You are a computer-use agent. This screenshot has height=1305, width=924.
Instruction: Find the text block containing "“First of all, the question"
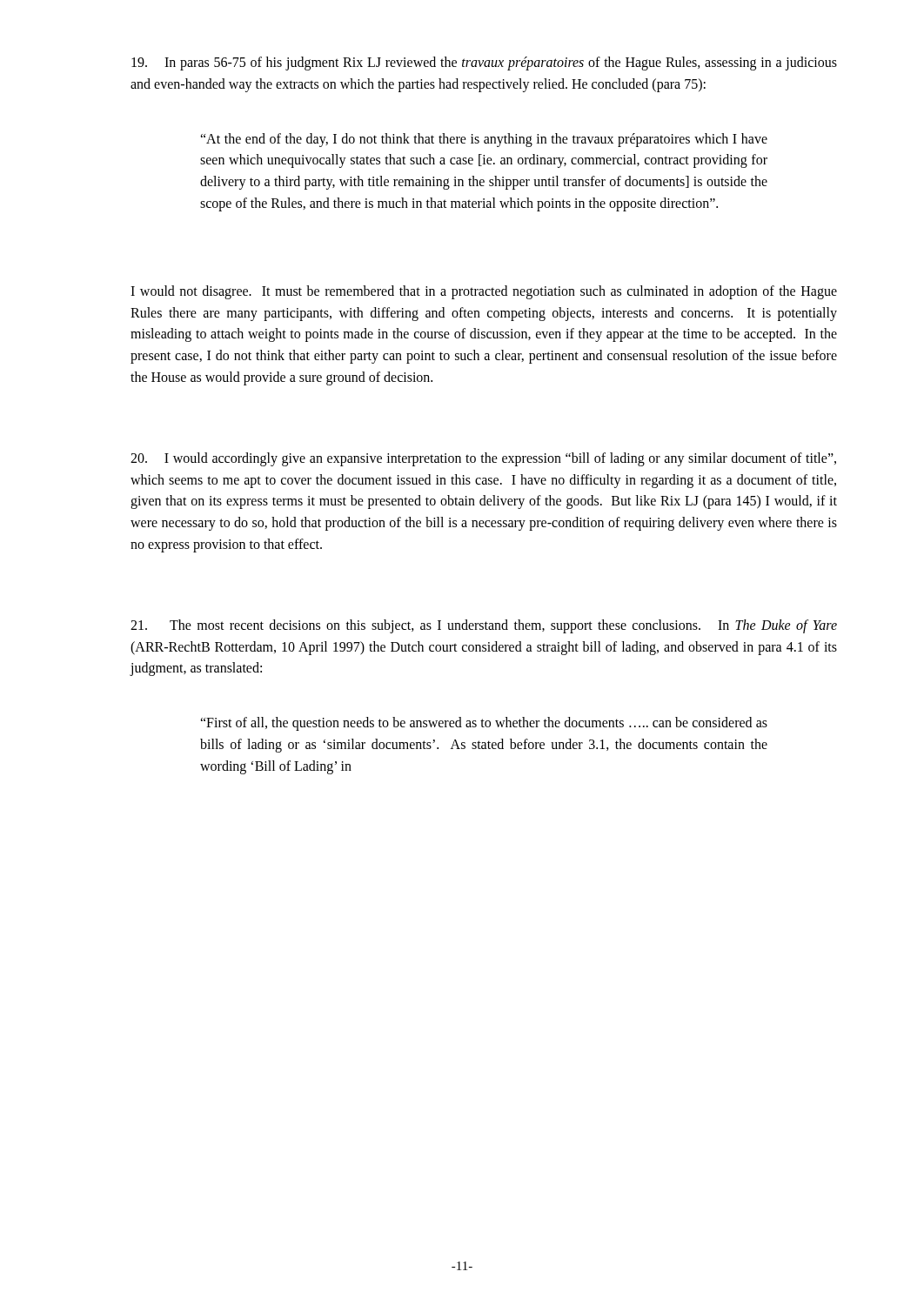(484, 744)
